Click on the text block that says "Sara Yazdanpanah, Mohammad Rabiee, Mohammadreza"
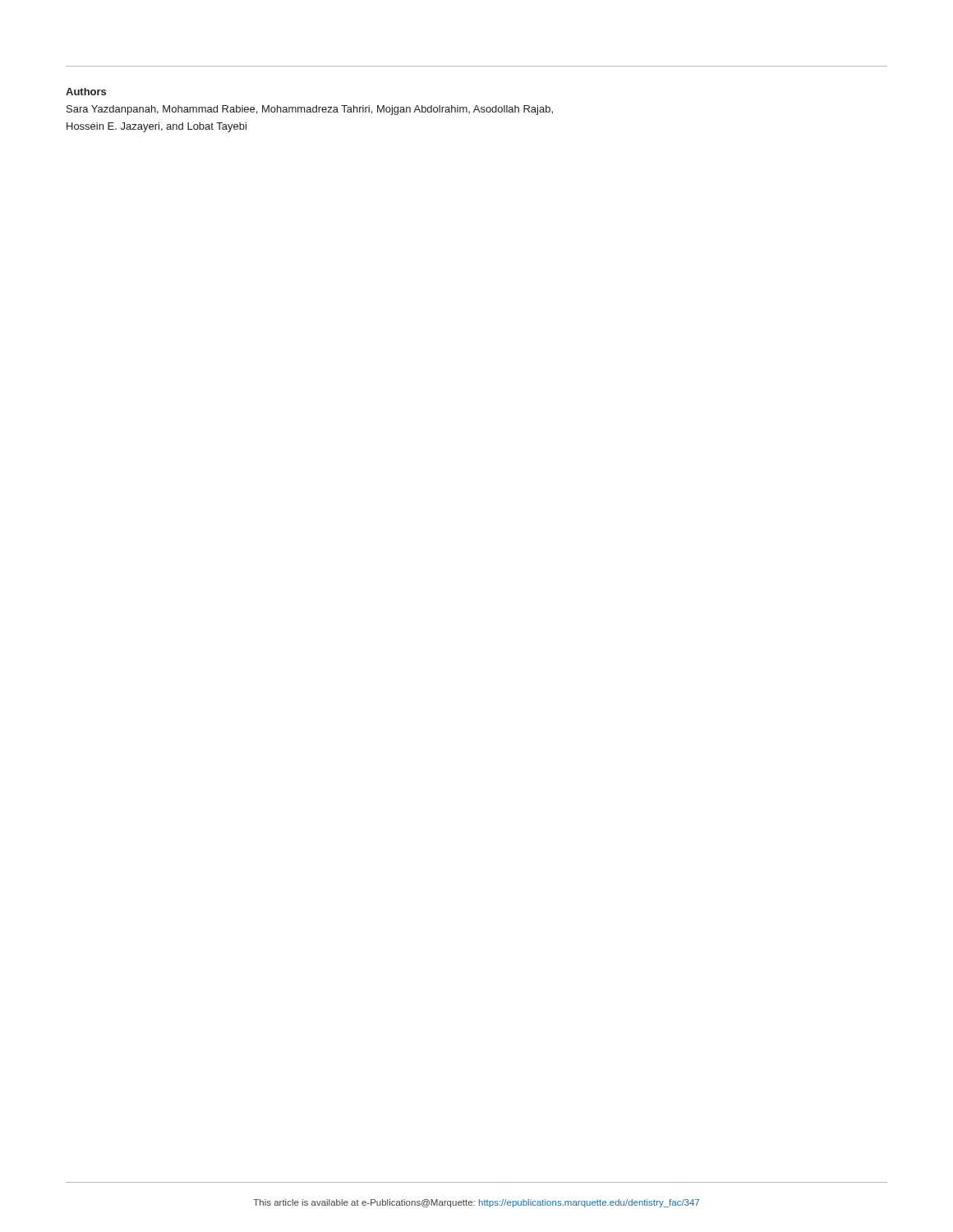Viewport: 953px width, 1232px height. click(310, 117)
